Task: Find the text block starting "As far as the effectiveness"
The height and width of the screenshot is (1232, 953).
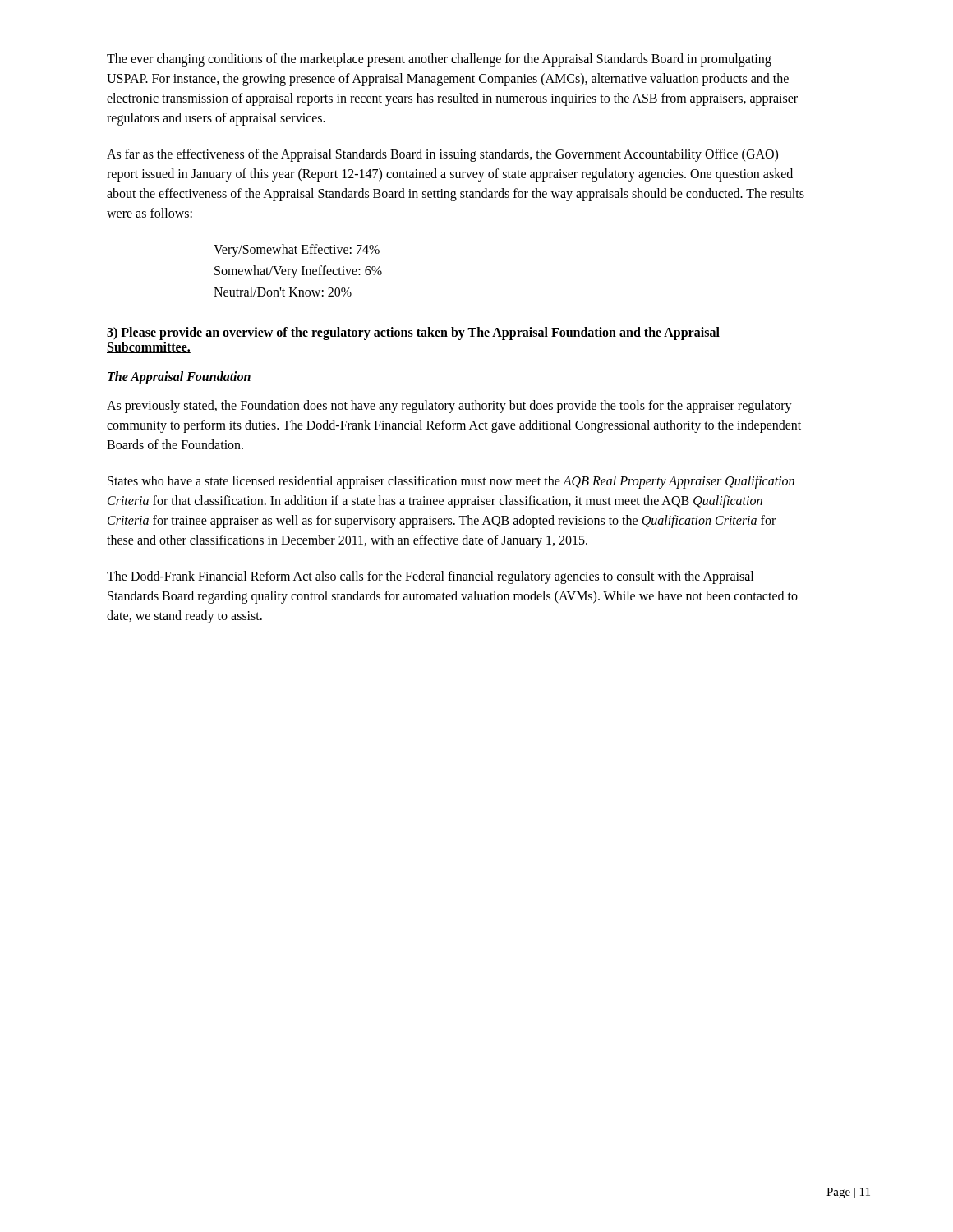Action: pos(456,184)
